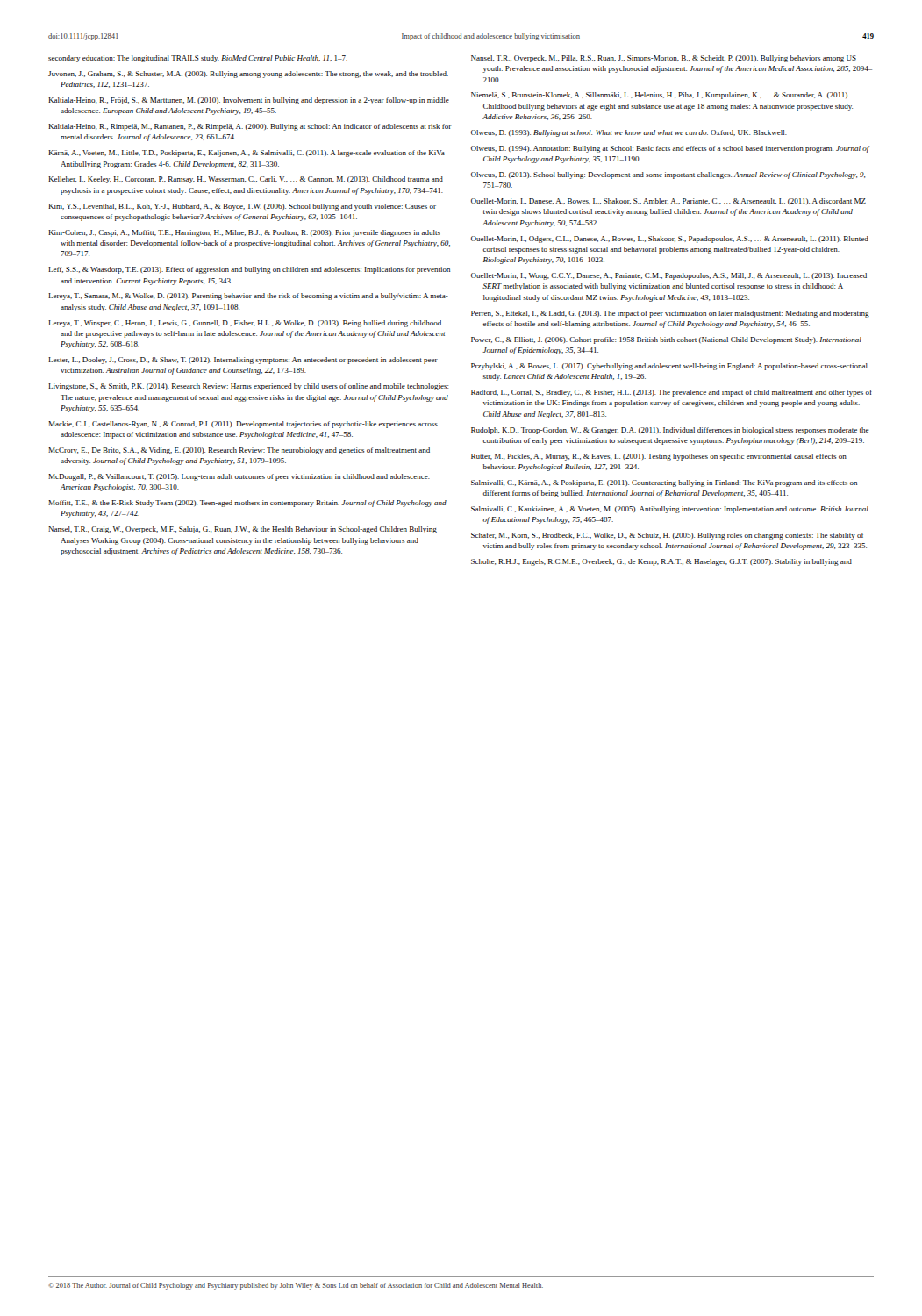The height and width of the screenshot is (1316, 922).
Task: Locate the block of text that opens with "Ouellet-Morin, I., Odgers, C.L., Danese, A., Bowes,"
Action: 669,249
